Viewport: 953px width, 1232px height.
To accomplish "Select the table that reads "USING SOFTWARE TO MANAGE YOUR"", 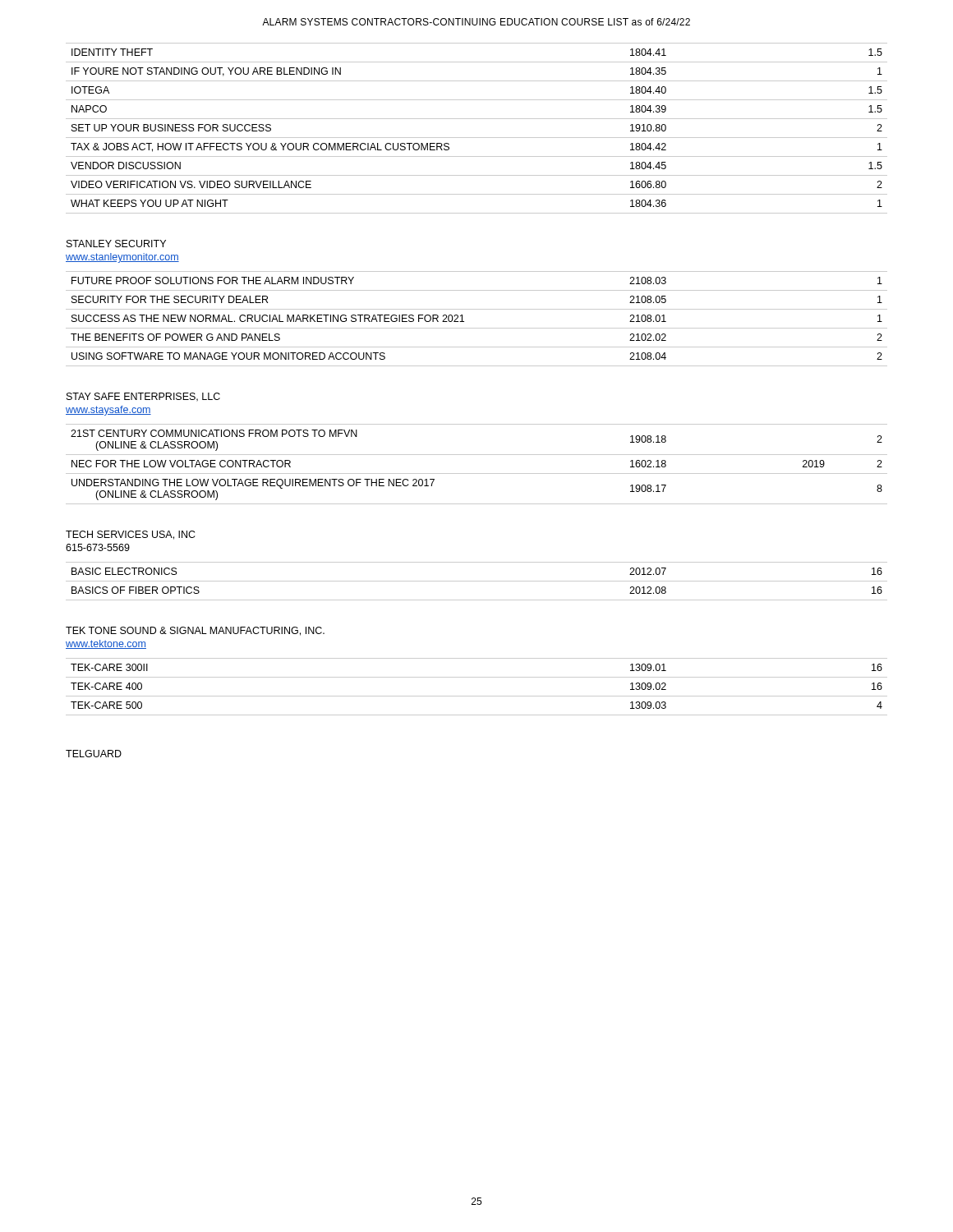I will click(x=476, y=319).
